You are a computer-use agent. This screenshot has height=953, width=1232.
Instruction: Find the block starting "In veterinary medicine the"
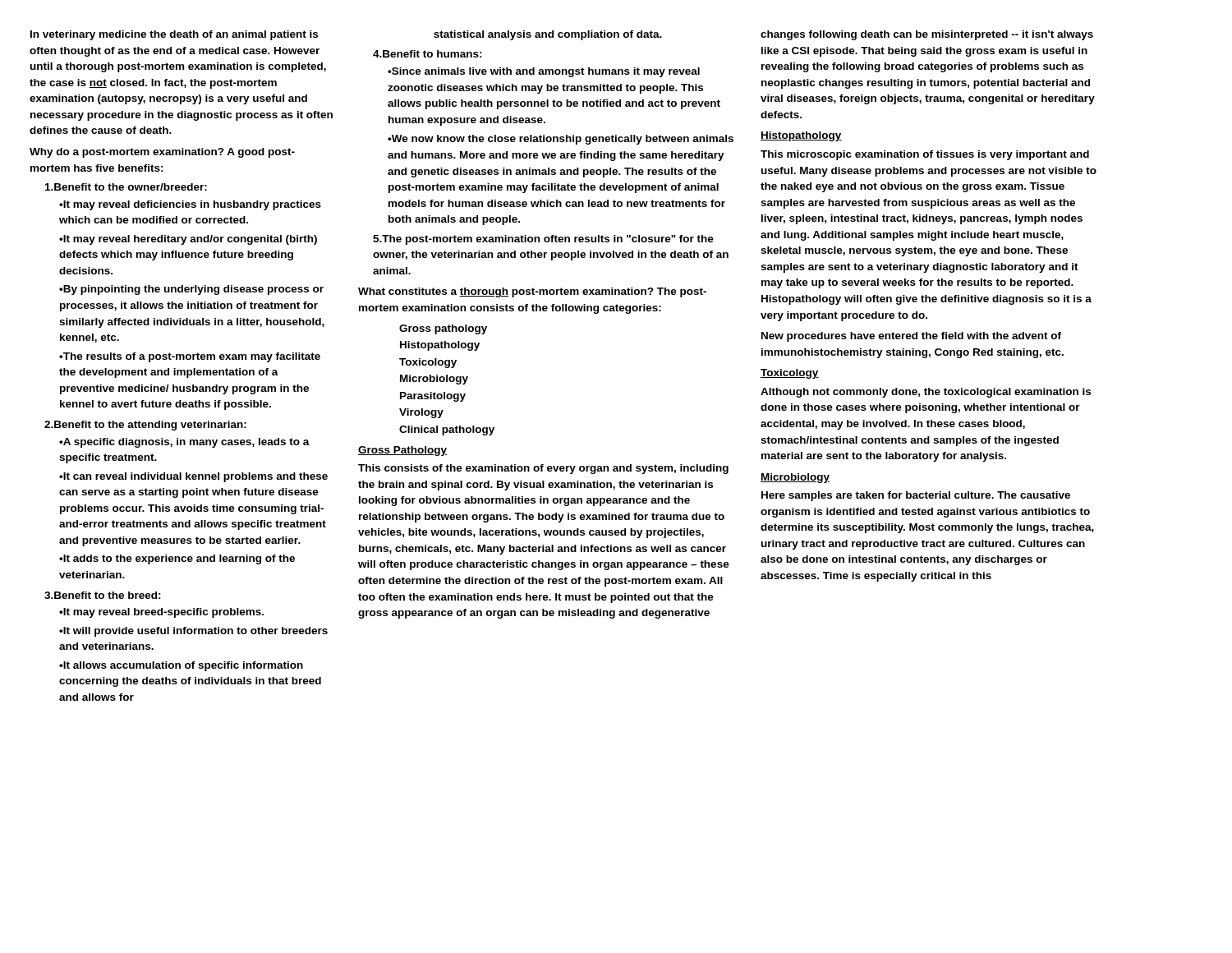(182, 83)
